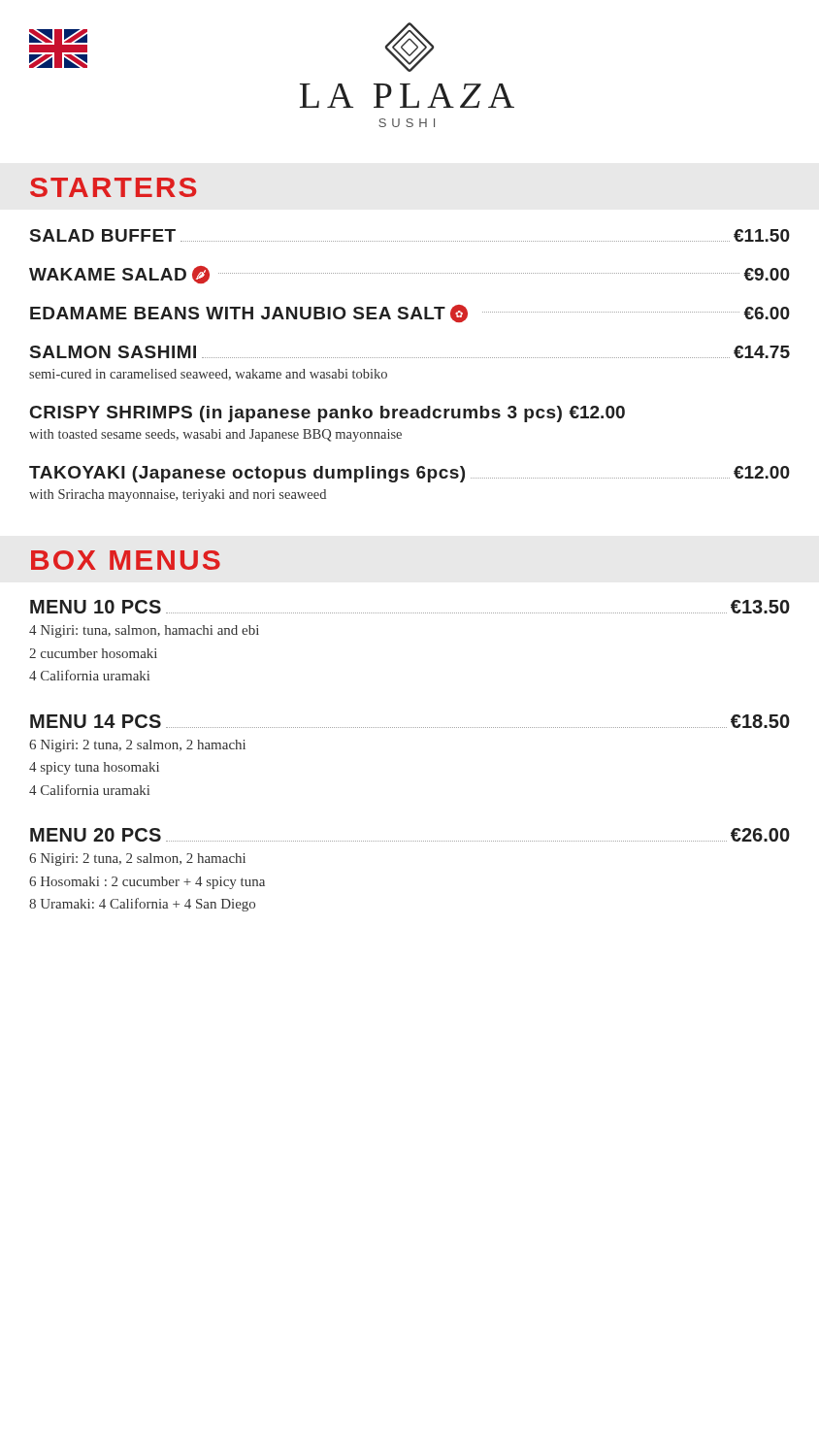
Task: Find the text starting "MENU 10 PCS €13.50"
Action: 98,606
